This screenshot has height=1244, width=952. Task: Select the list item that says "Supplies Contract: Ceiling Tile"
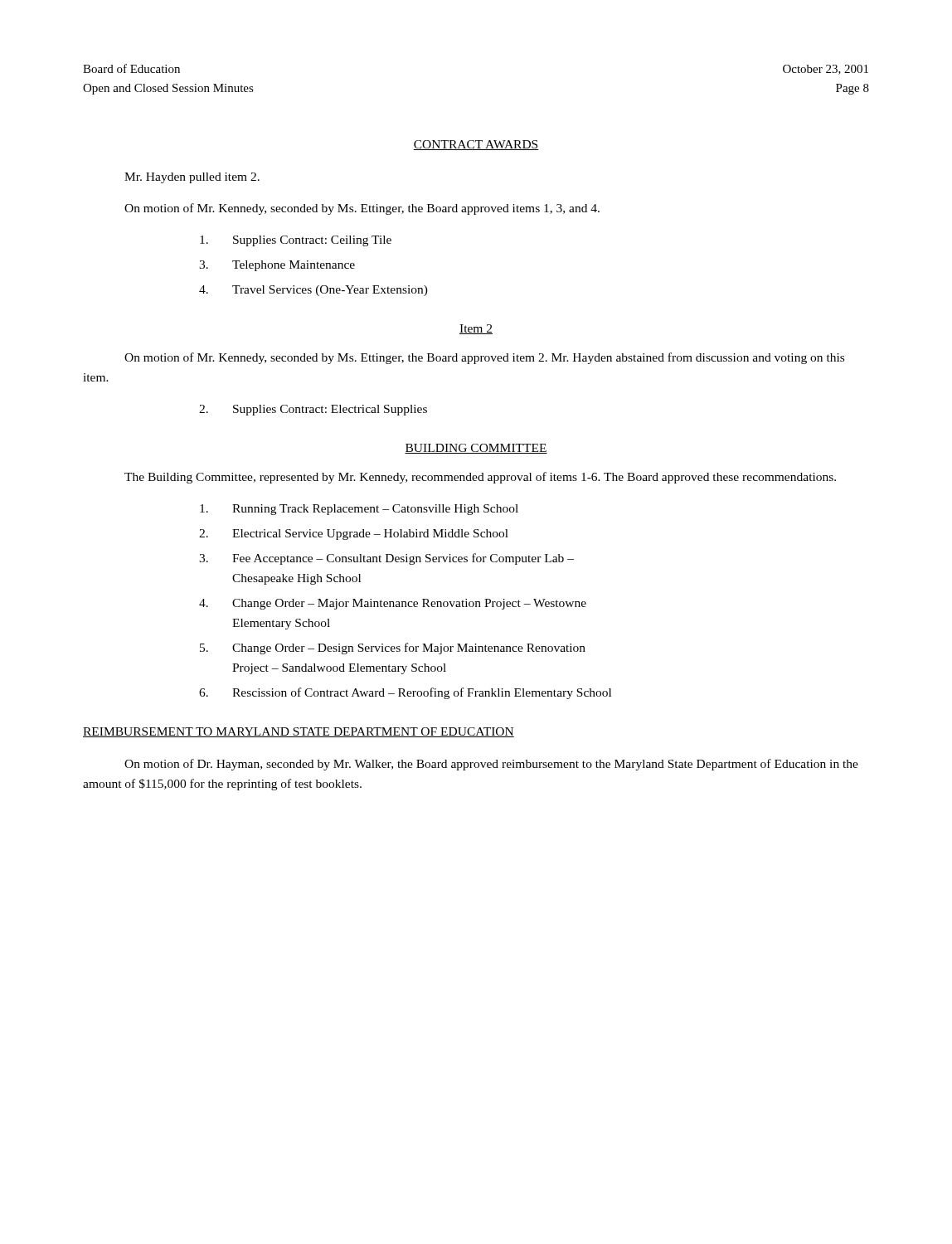pyautogui.click(x=296, y=241)
